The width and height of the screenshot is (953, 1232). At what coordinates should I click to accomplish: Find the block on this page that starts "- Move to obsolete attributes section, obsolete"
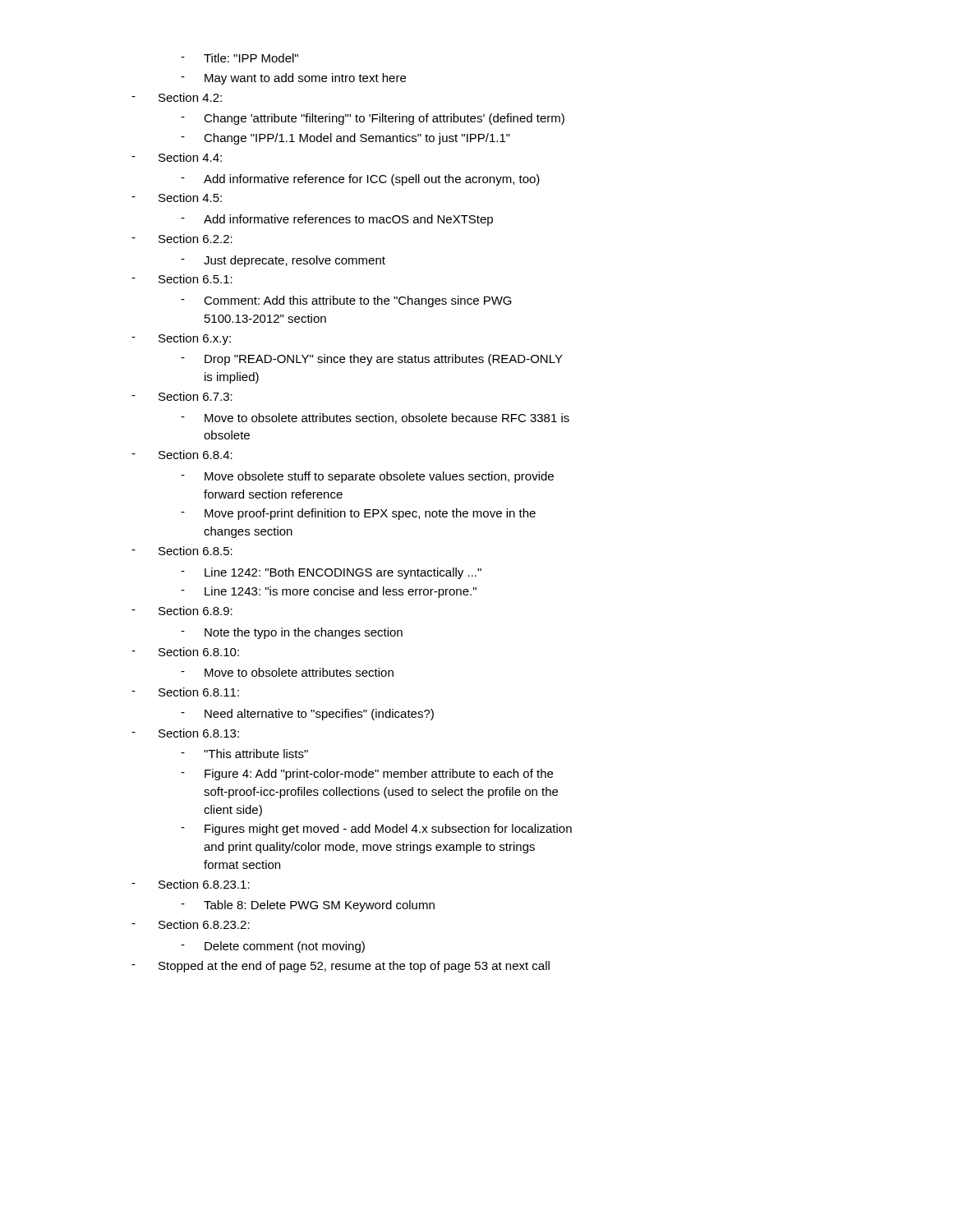click(534, 427)
